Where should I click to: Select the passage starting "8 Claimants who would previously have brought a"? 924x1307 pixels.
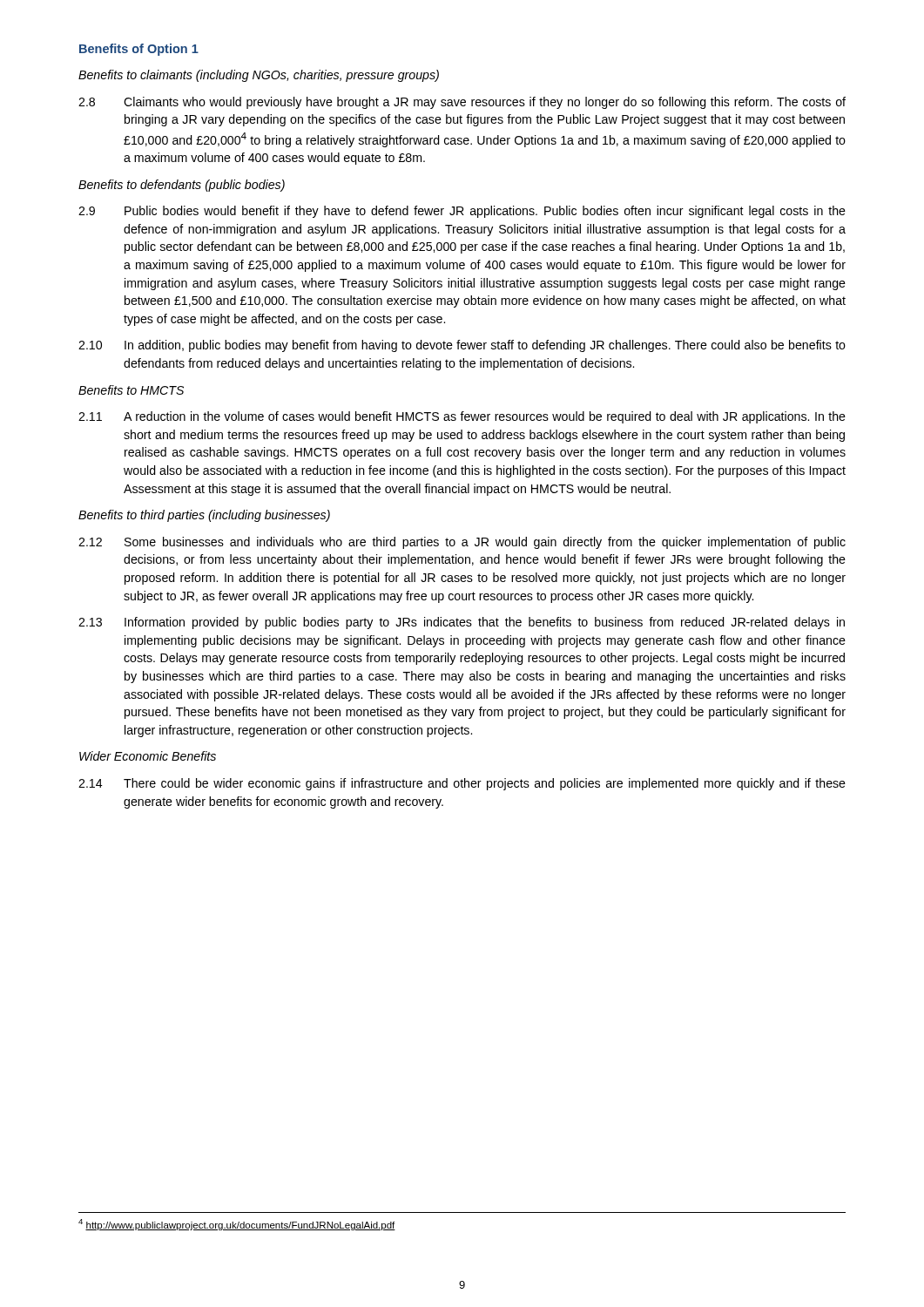pos(462,130)
